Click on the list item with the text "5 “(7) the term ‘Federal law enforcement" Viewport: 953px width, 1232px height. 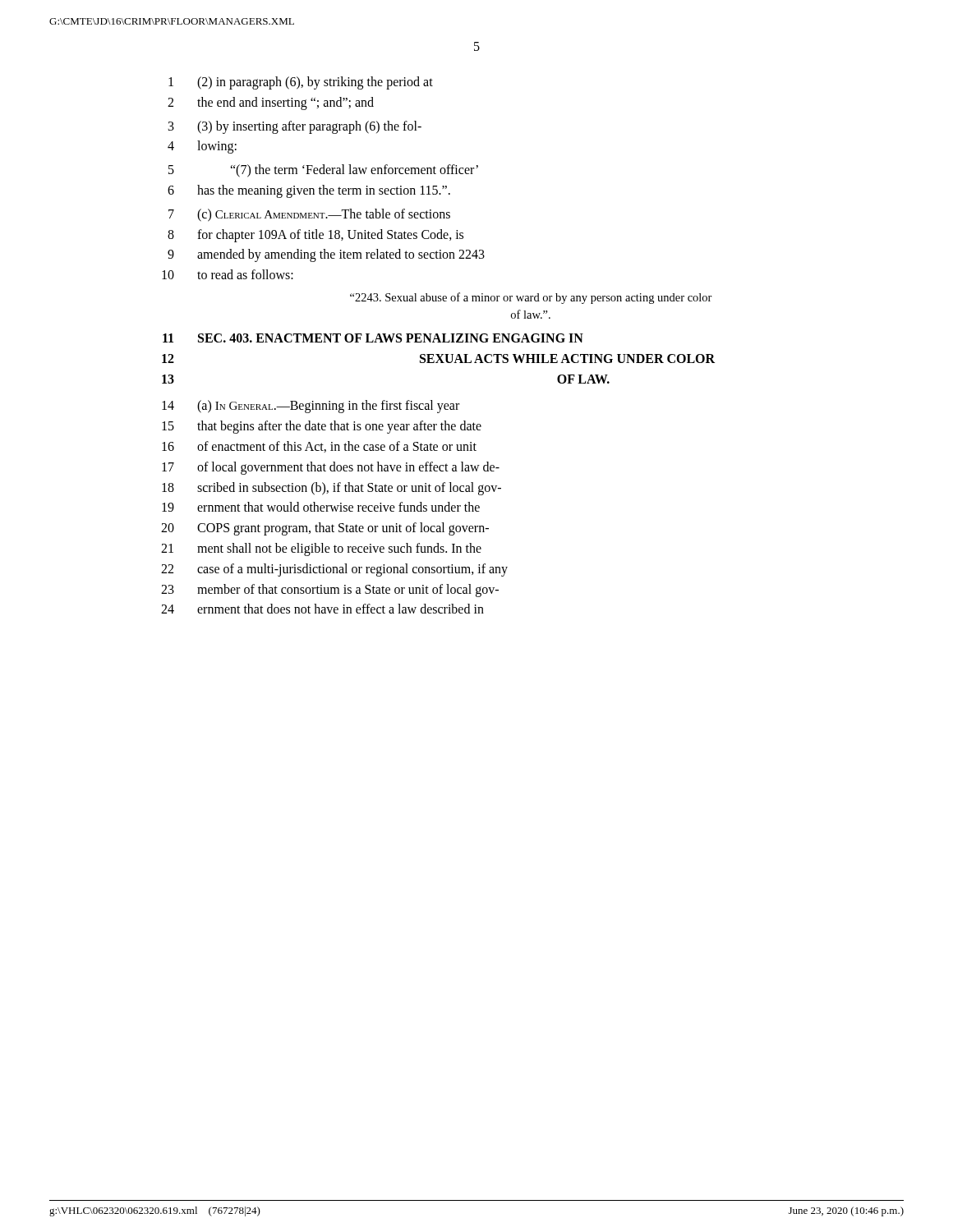pyautogui.click(x=323, y=171)
